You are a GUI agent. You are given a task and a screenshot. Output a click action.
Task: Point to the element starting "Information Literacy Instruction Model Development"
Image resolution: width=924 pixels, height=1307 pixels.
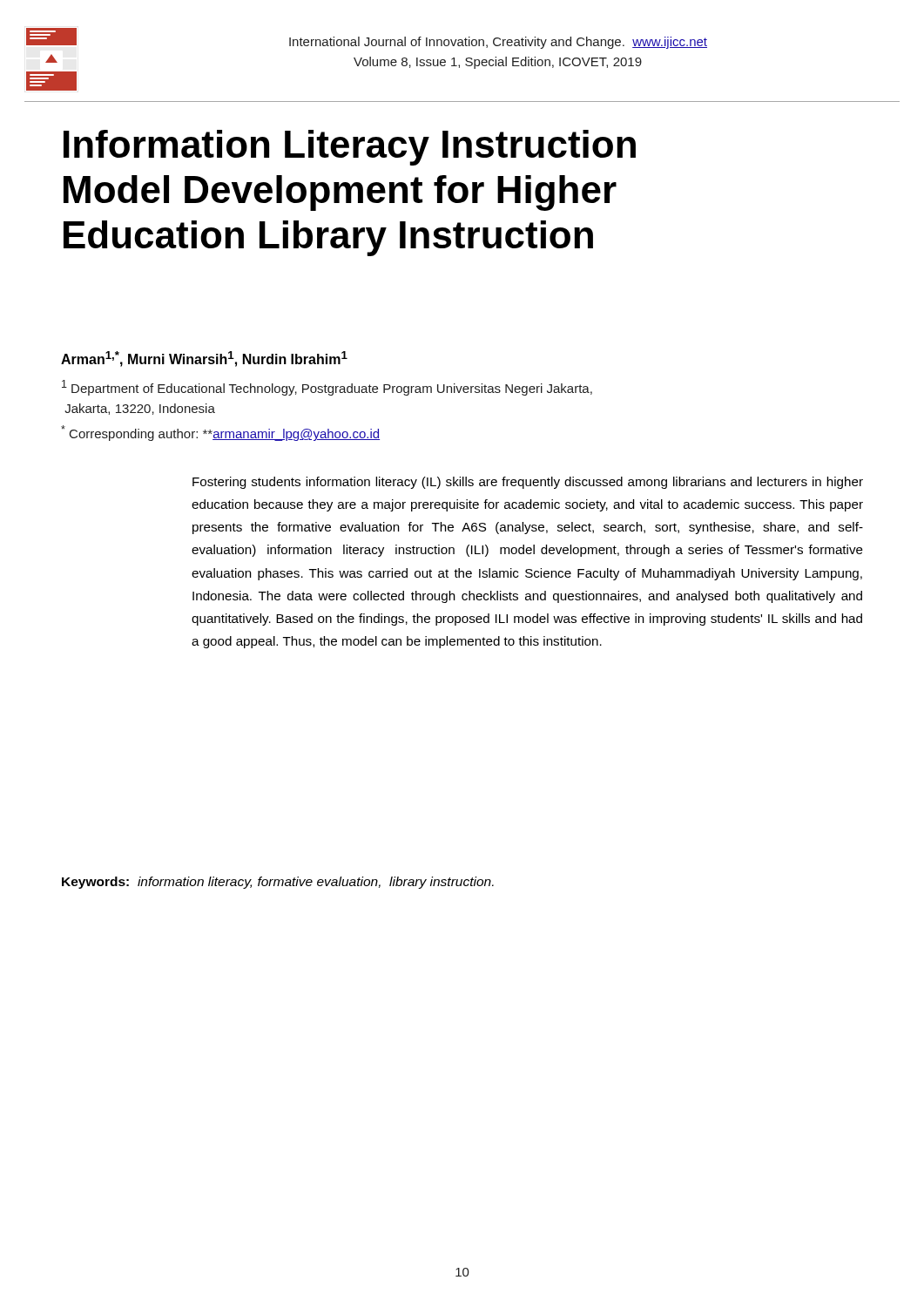[x=462, y=190]
